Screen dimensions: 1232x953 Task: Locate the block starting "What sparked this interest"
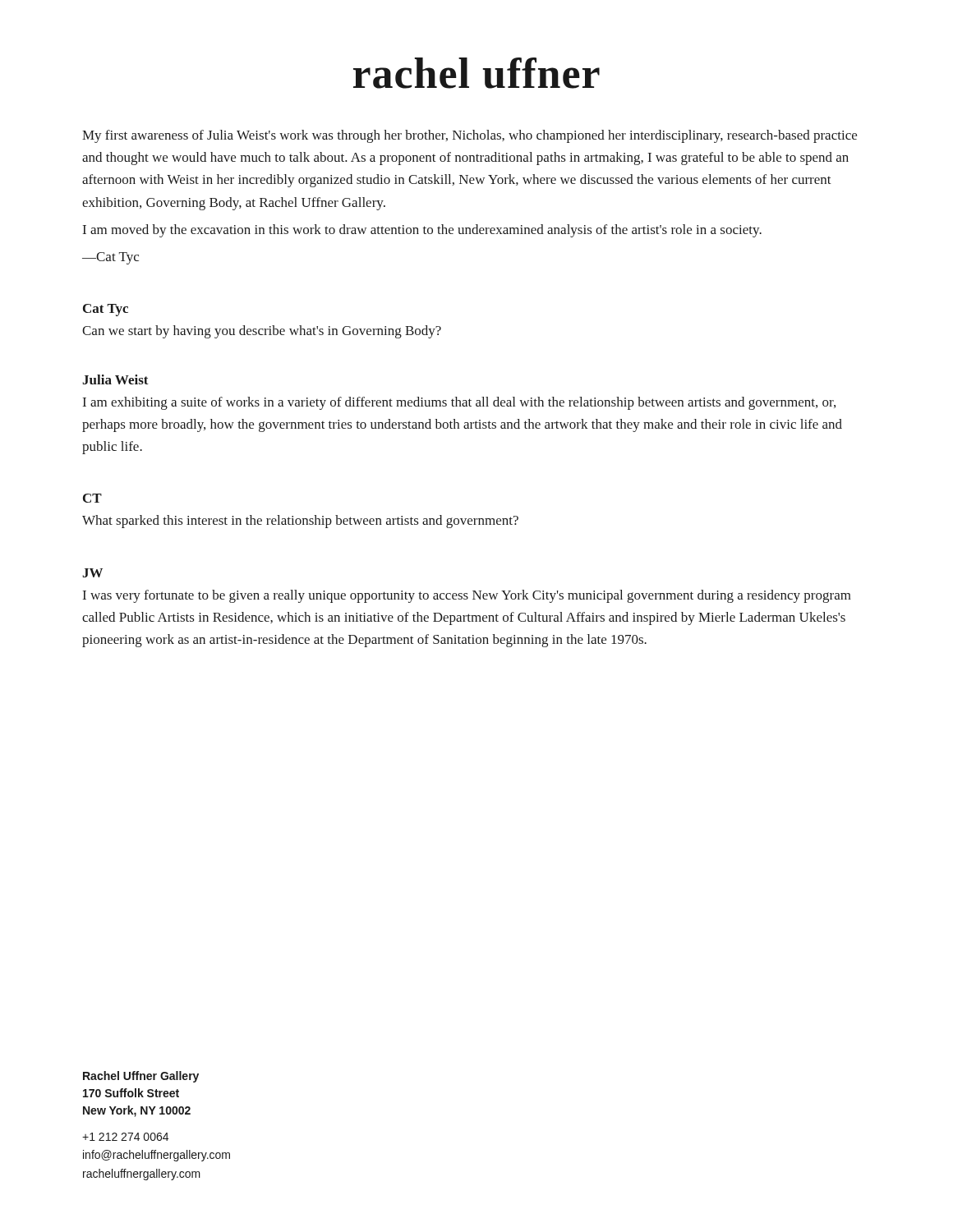(x=301, y=521)
